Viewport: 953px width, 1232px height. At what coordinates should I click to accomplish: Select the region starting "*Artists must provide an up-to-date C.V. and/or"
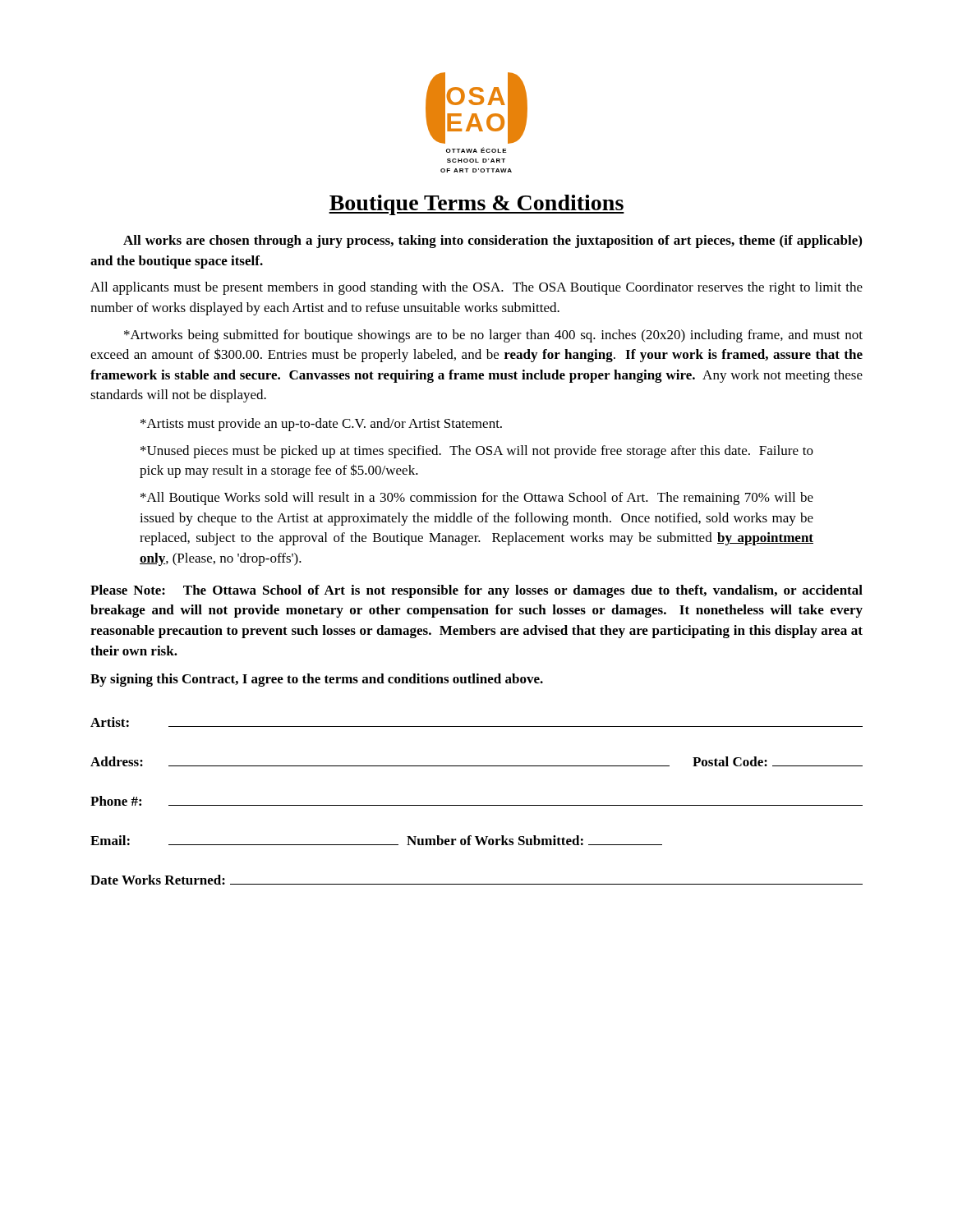click(x=476, y=424)
